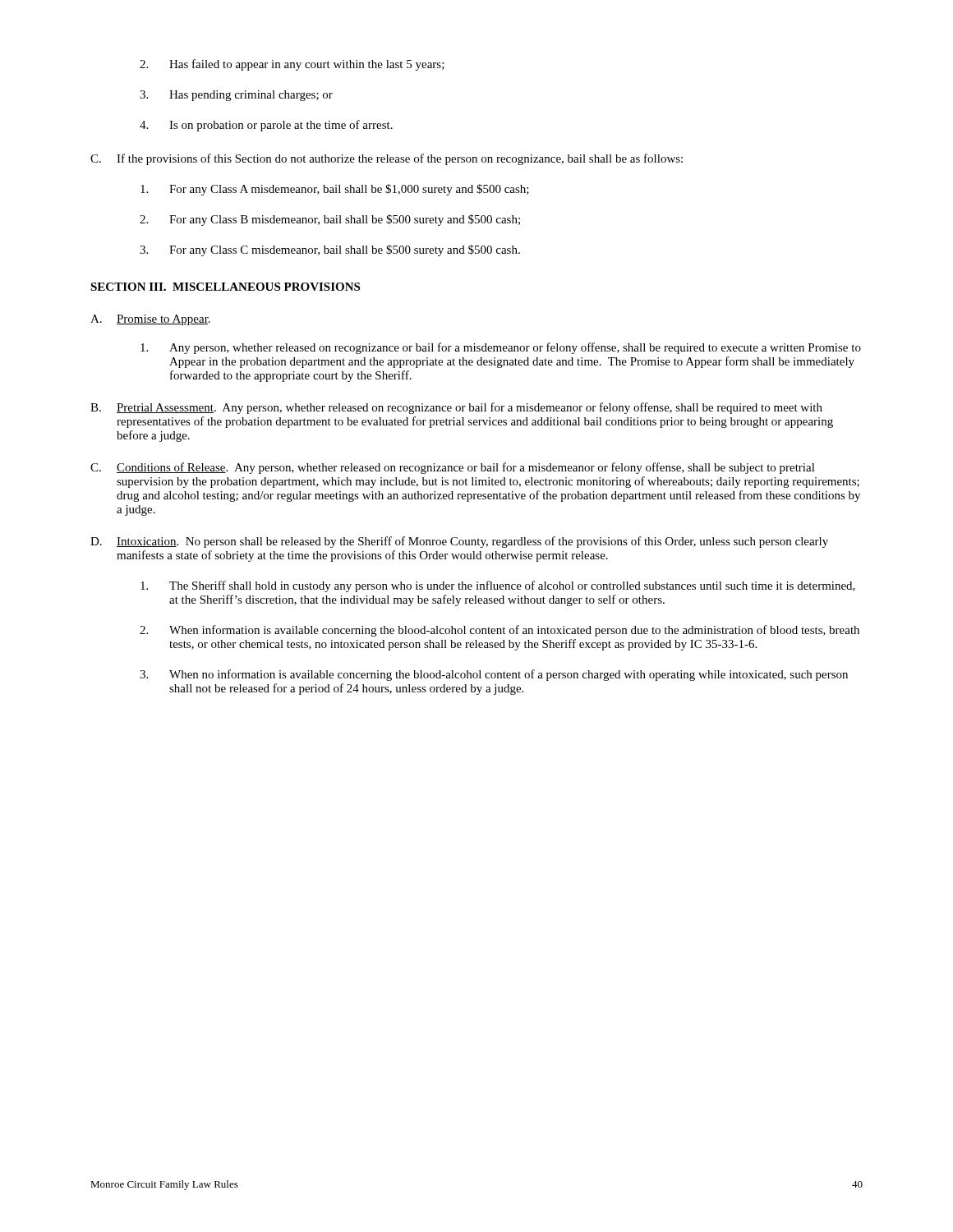Point to the block starting "2. When information is available concerning the blood-alcohol"
This screenshot has width=953, height=1232.
(501, 637)
